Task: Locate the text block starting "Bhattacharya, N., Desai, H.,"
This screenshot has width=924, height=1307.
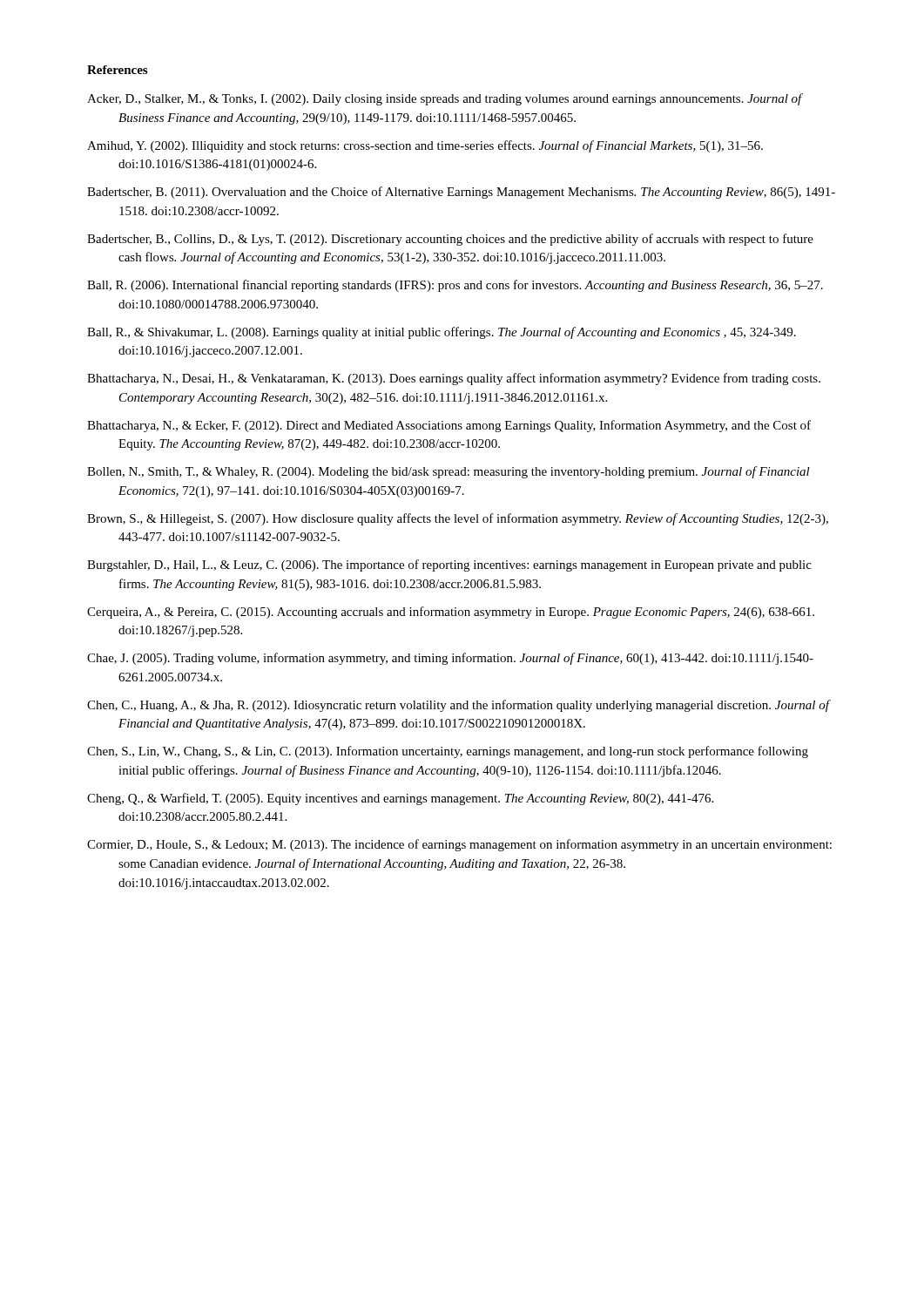Action: click(454, 388)
